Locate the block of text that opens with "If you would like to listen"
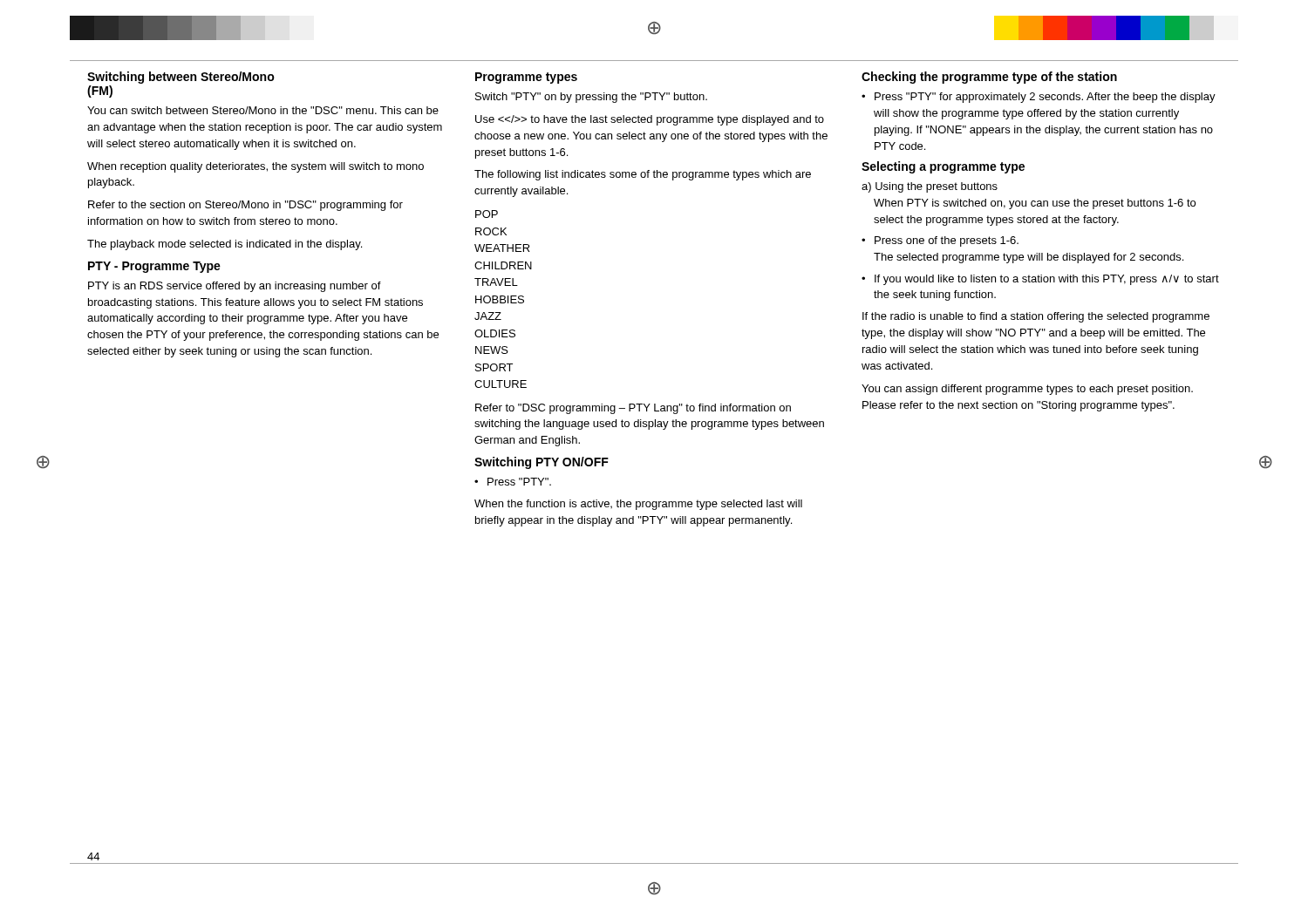The height and width of the screenshot is (924, 1308). tap(1041, 287)
